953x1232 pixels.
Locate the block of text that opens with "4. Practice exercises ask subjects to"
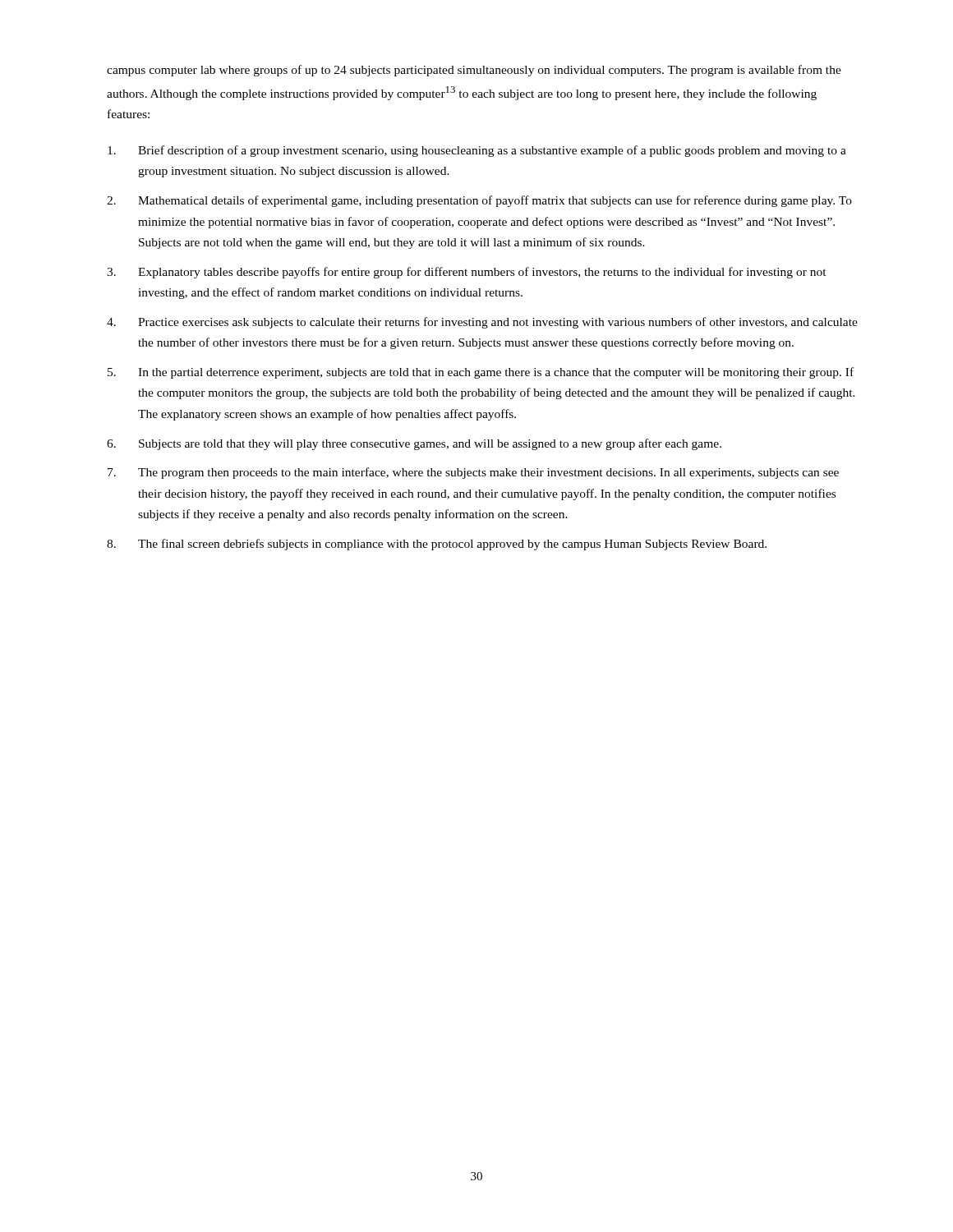click(485, 332)
